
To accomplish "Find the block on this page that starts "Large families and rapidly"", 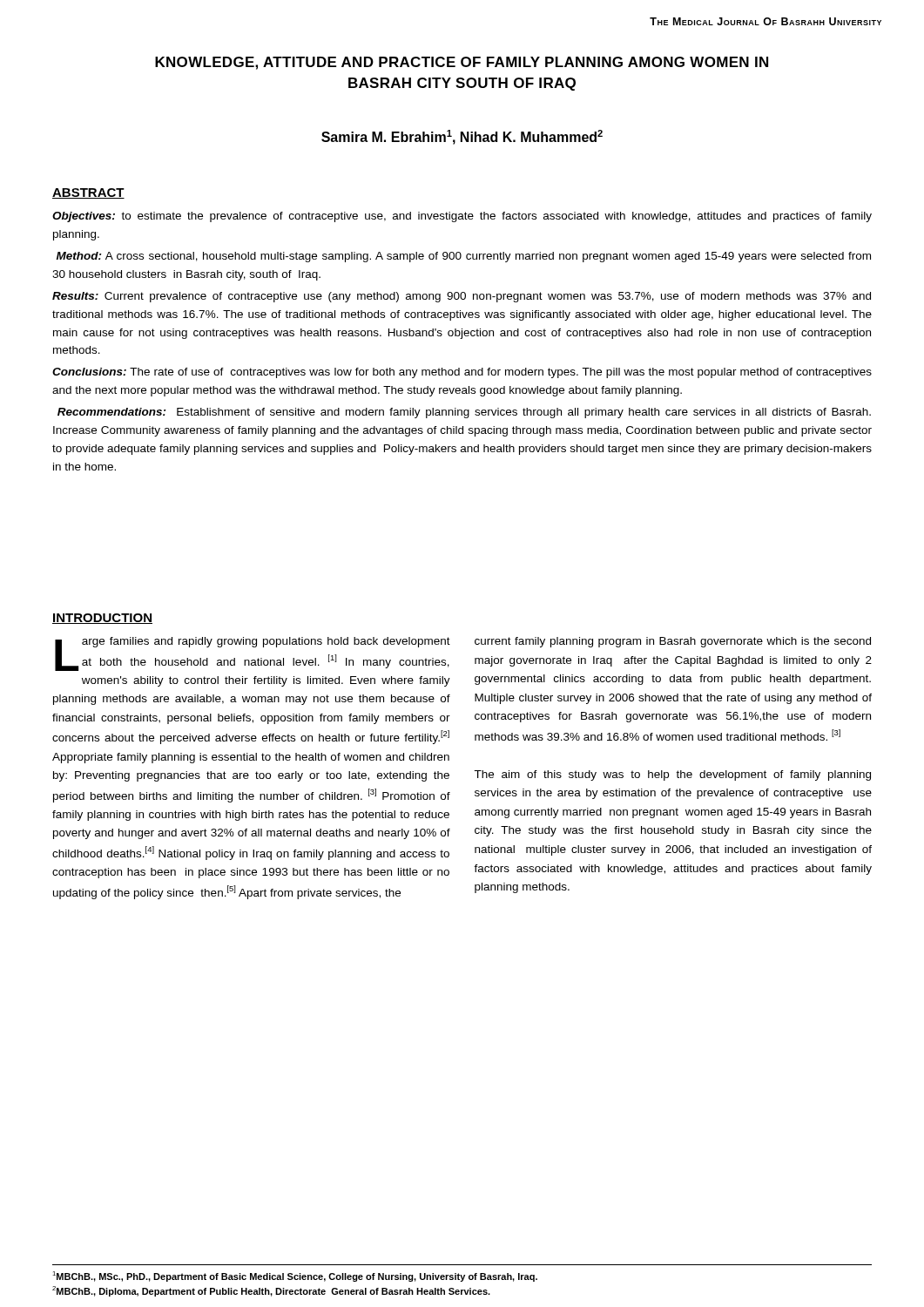I will 251,767.
